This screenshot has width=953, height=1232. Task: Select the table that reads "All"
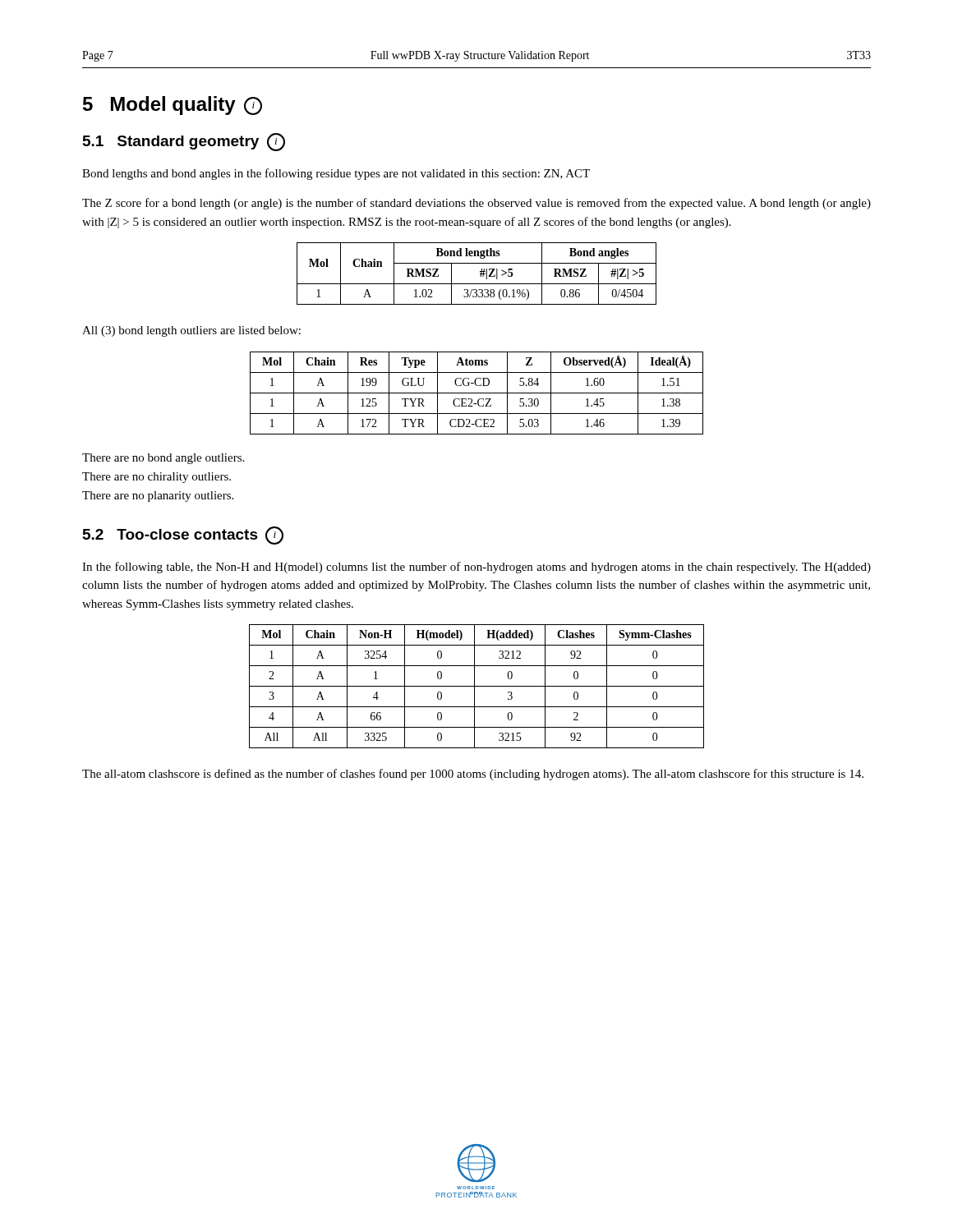click(x=476, y=687)
